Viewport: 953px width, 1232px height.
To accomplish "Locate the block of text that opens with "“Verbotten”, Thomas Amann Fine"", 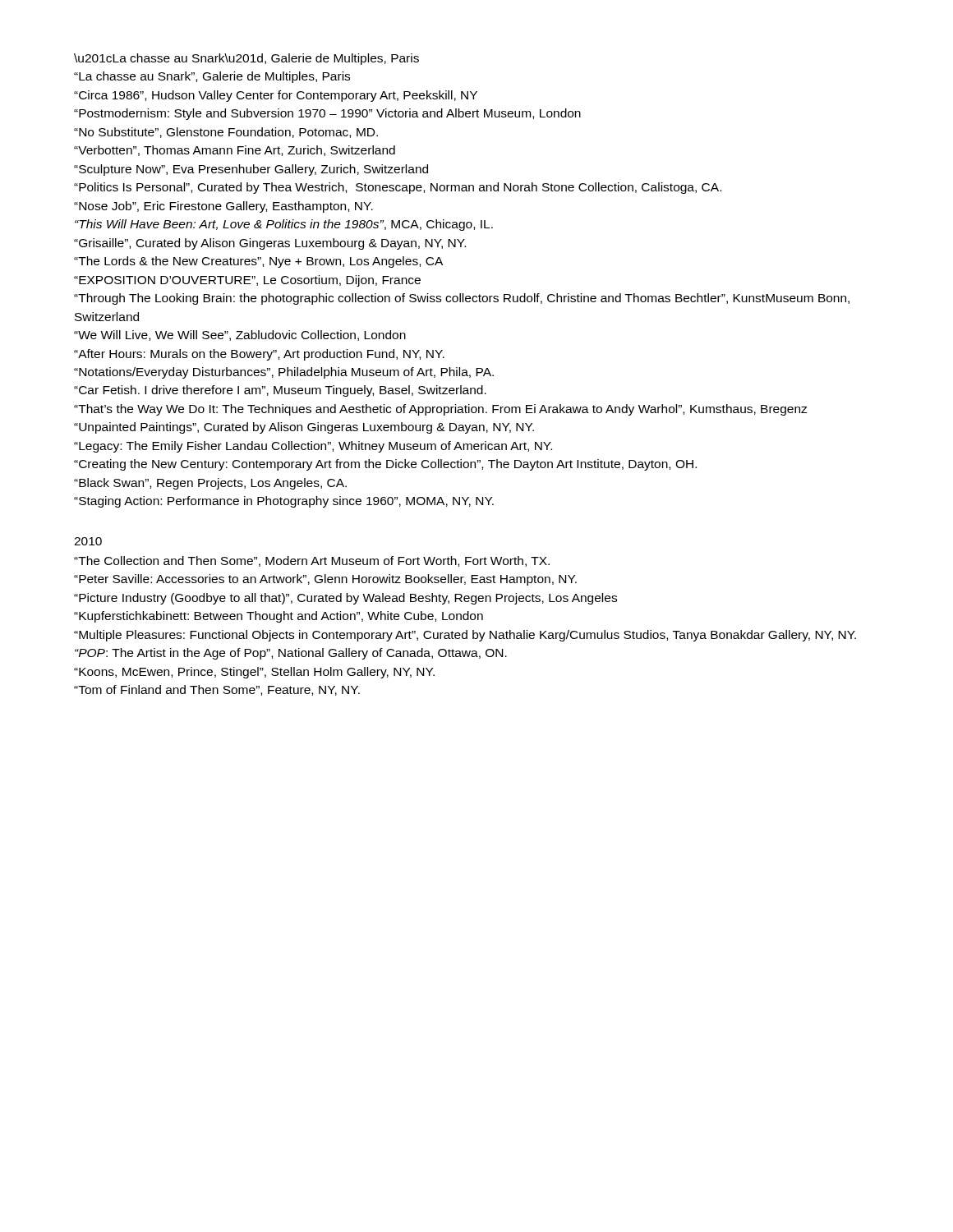I will (235, 150).
